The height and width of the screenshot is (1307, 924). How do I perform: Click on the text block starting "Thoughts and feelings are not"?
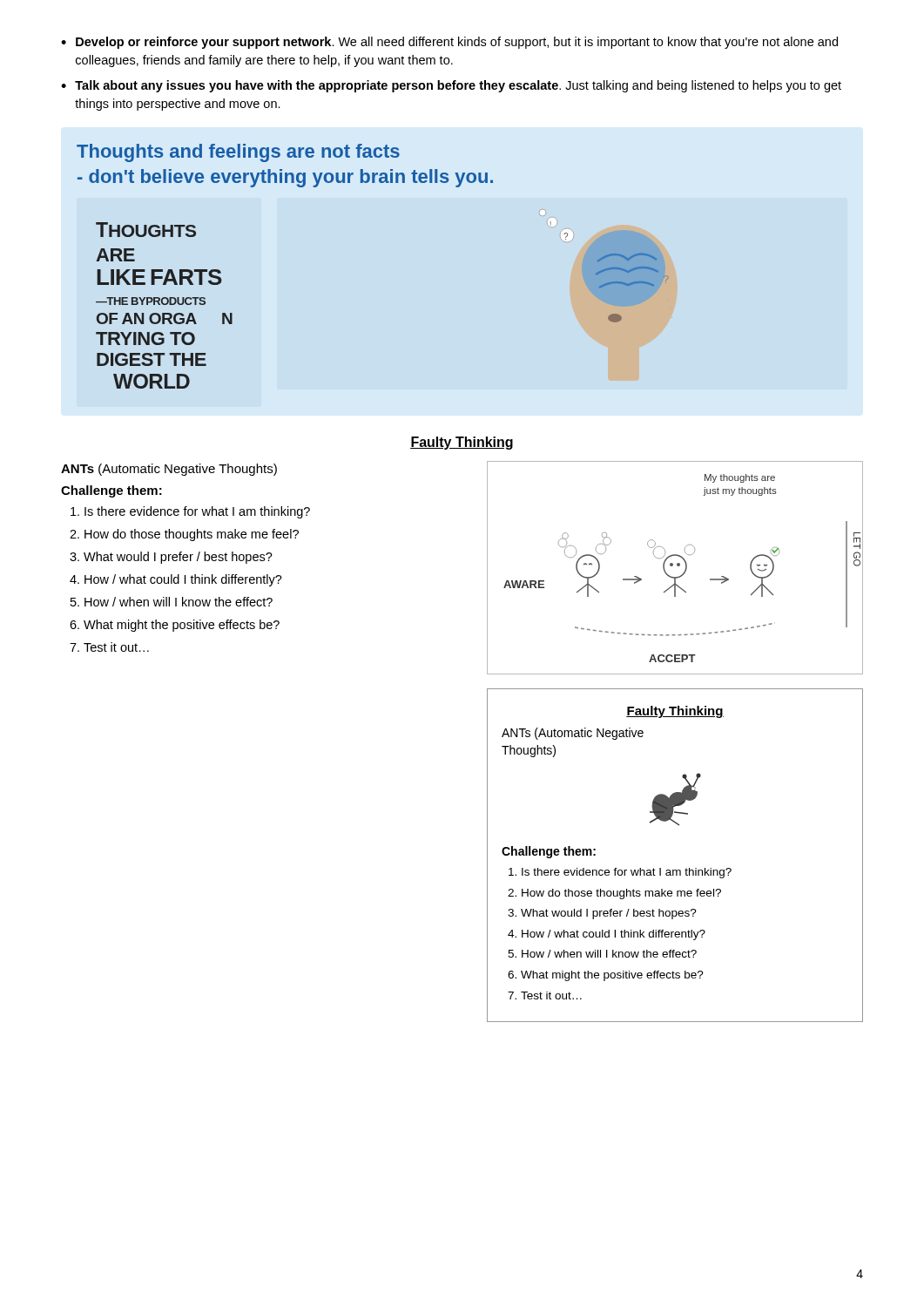[238, 153]
